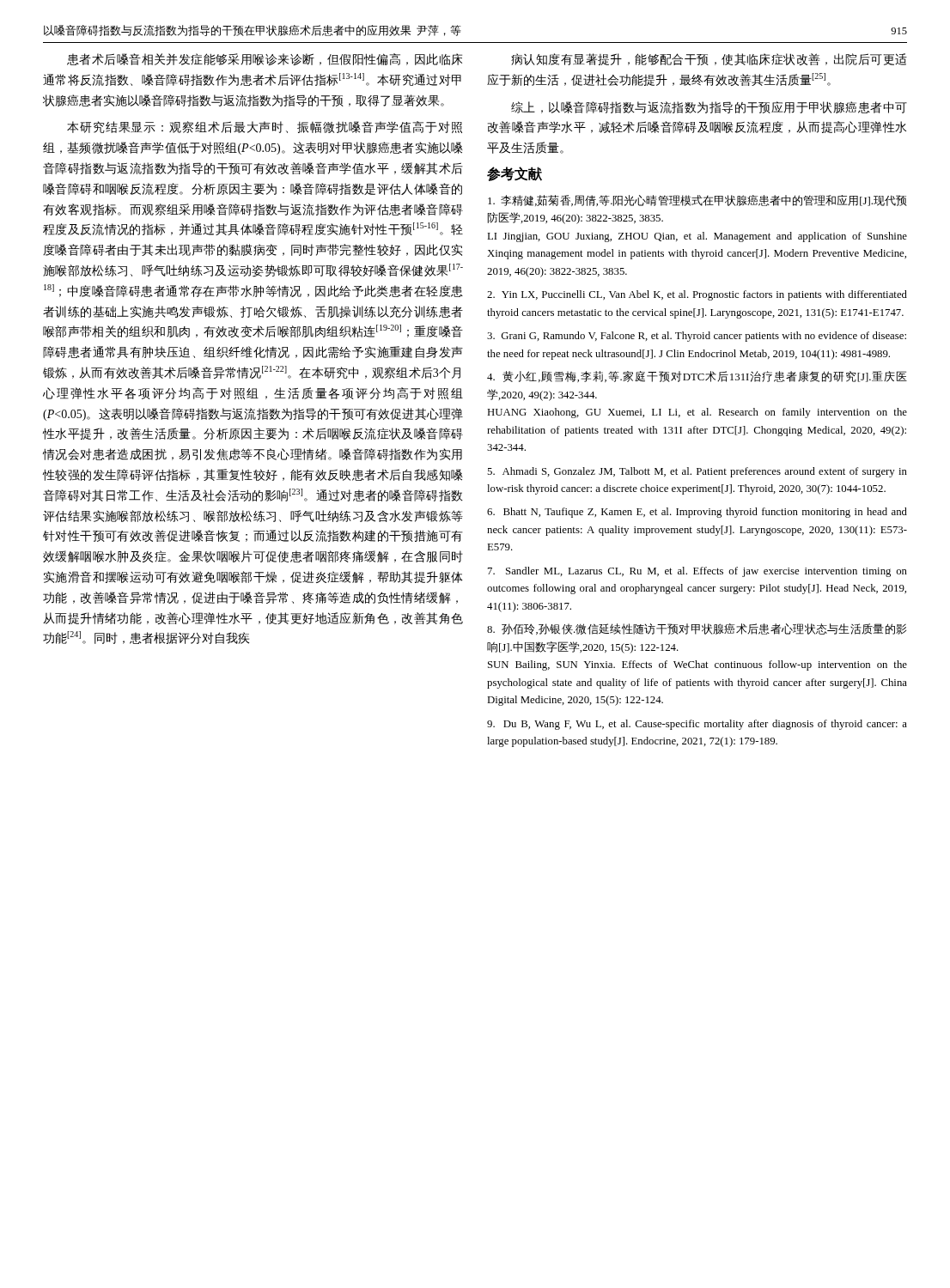Click on the text that reads "病认知度有显著提升，能够配合干预，使其临床症状改善，出院后可更适应于新的生活，促进社会功能提升，最终有效改善其生活质量[25]。 综上，以嗓音障碍指数与返流指数为指导的干预应用于甲状腺癌患者中可改善嗓音声学水平，减轻术后嗓音障碍及咽喉反流程度，从而提高心理弹性水平及生活质量。"
Viewport: 950px width, 1288px height.
[x=697, y=104]
